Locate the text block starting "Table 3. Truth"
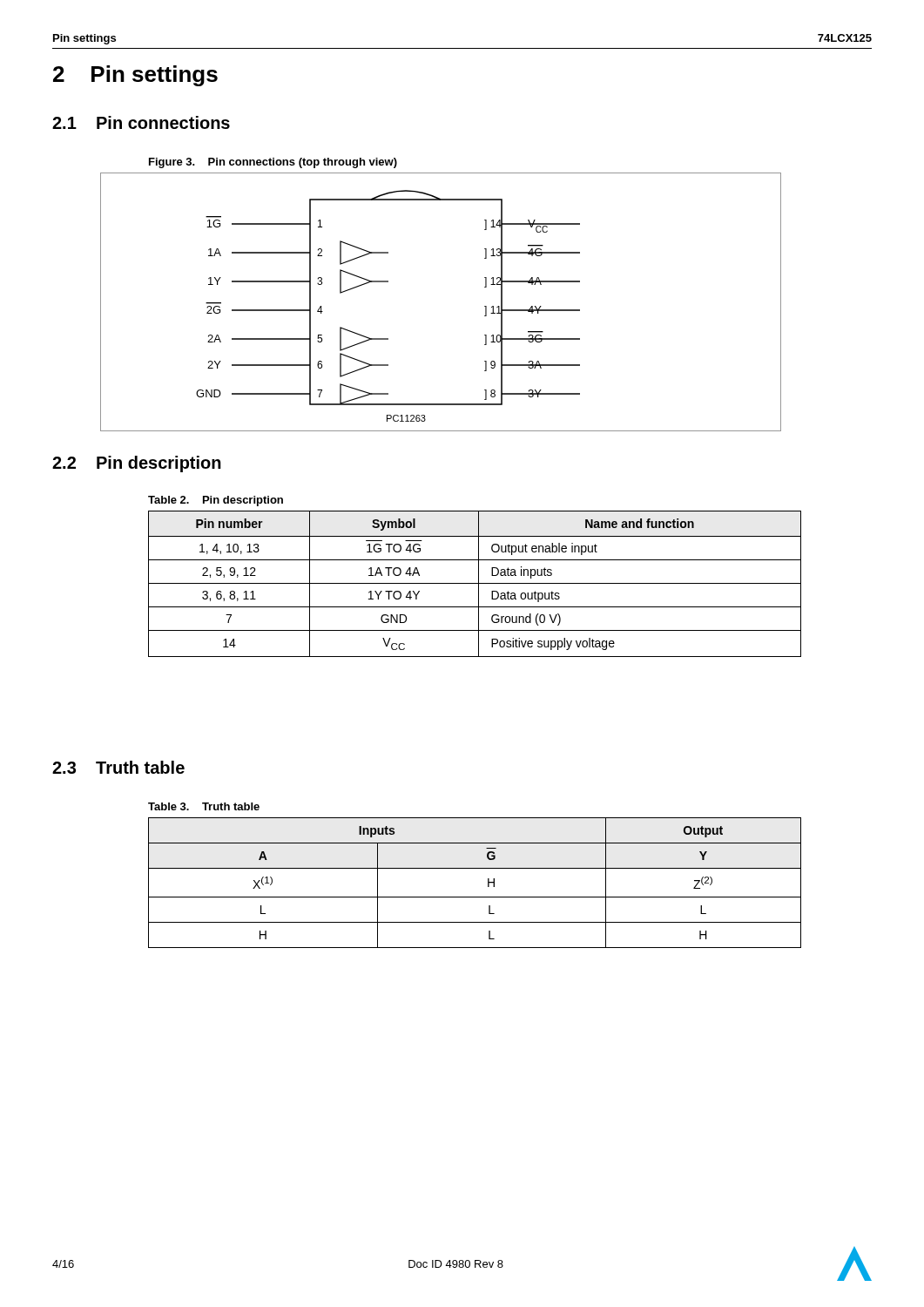Screen dimensions: 1307x924 point(204,806)
